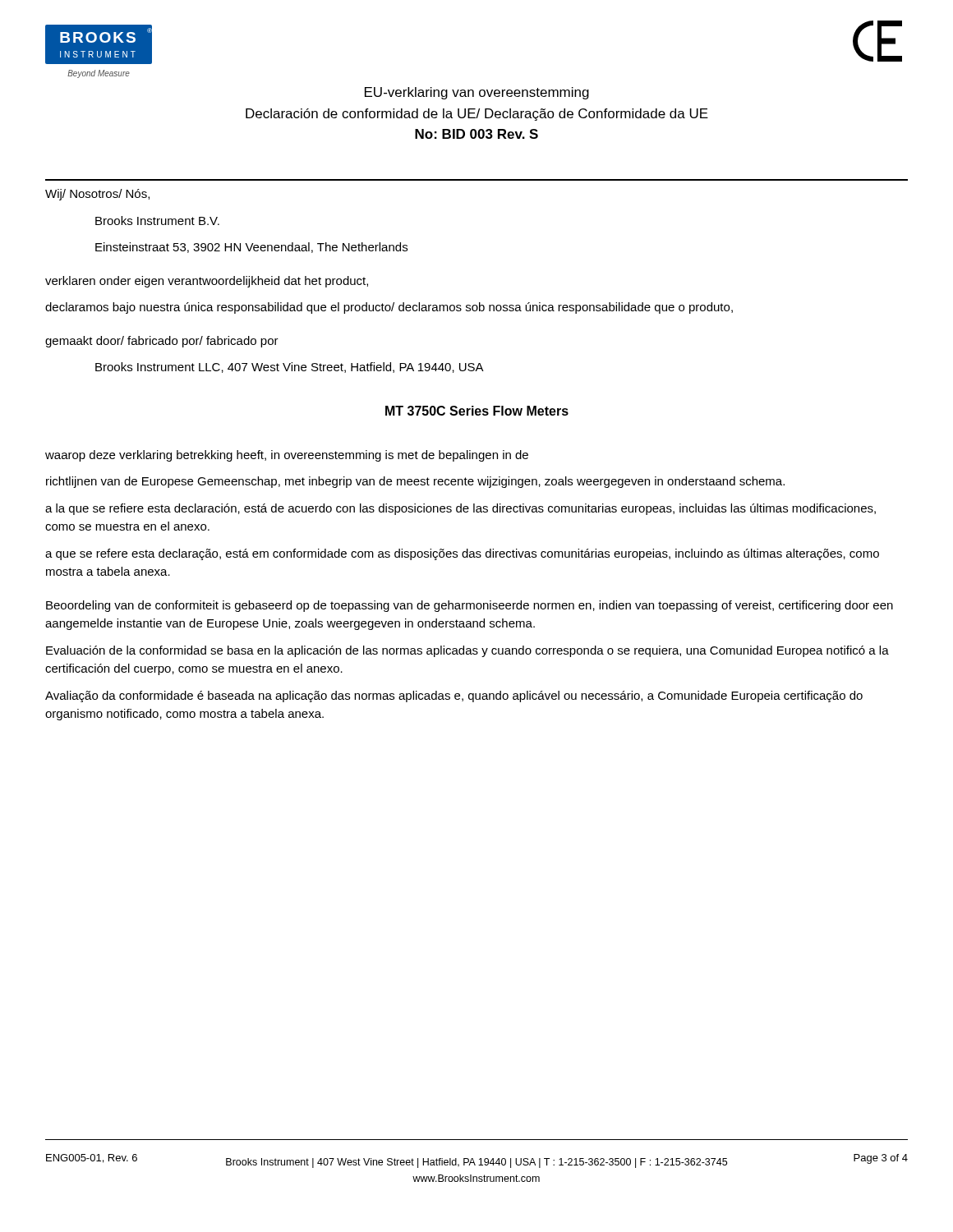Point to the text starting "Wij/ Nosotros/ Nós, Brooks Instrument"
953x1232 pixels.
tap(97, 195)
